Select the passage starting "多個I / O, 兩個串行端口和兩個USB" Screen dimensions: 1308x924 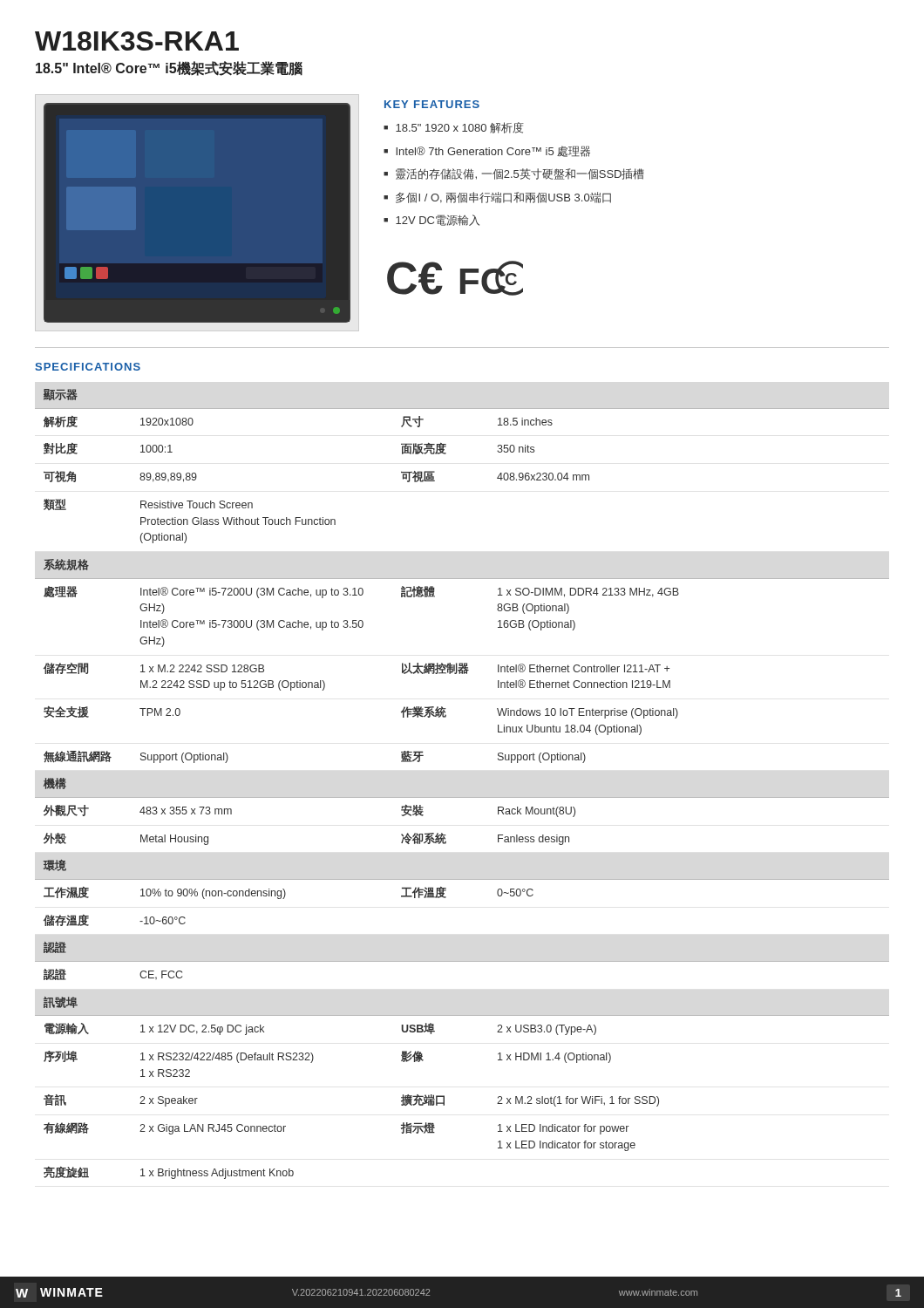[504, 197]
